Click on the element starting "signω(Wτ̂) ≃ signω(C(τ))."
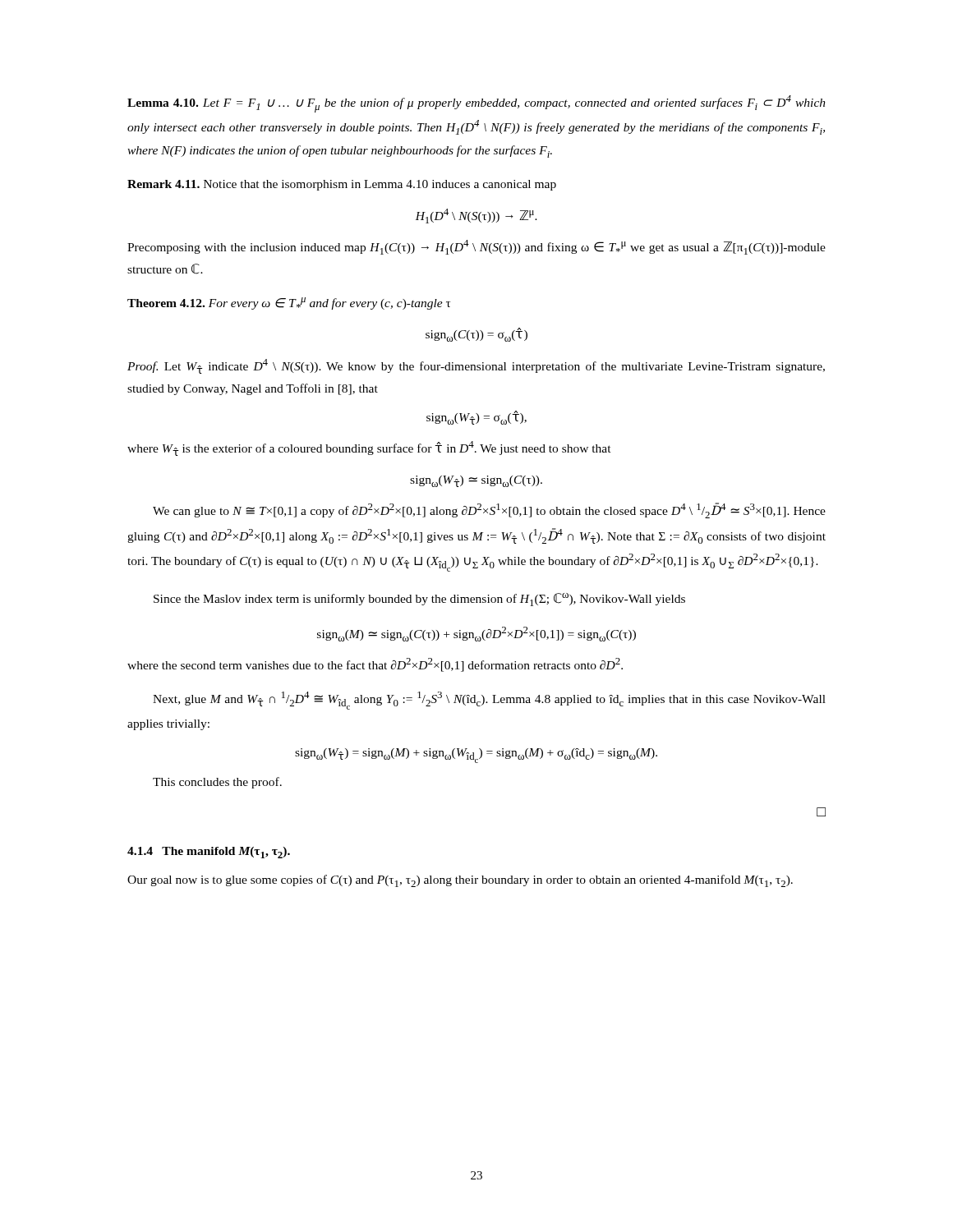The image size is (953, 1232). point(476,481)
